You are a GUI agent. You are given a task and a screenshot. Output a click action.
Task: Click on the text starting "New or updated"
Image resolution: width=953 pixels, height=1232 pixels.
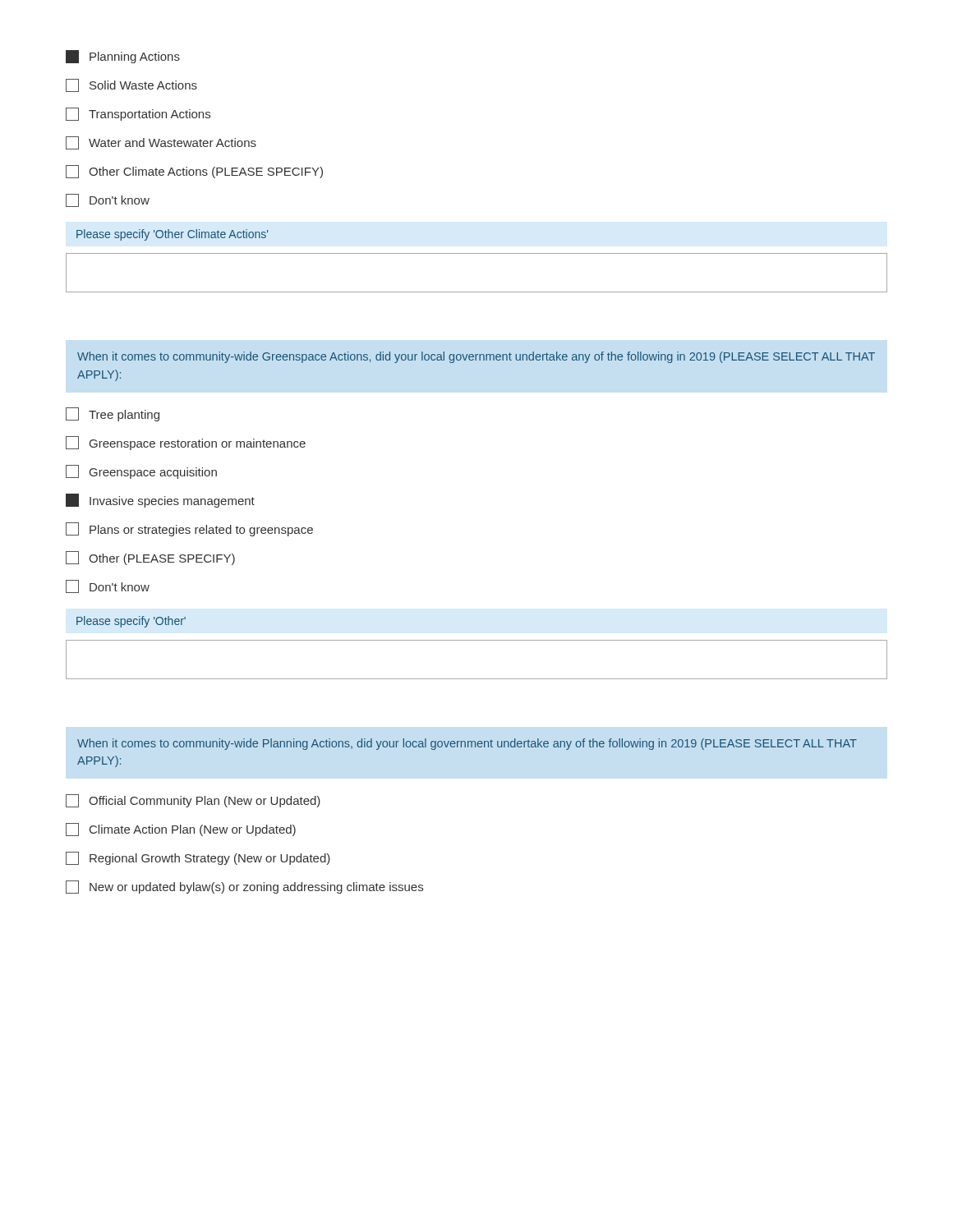coord(245,887)
